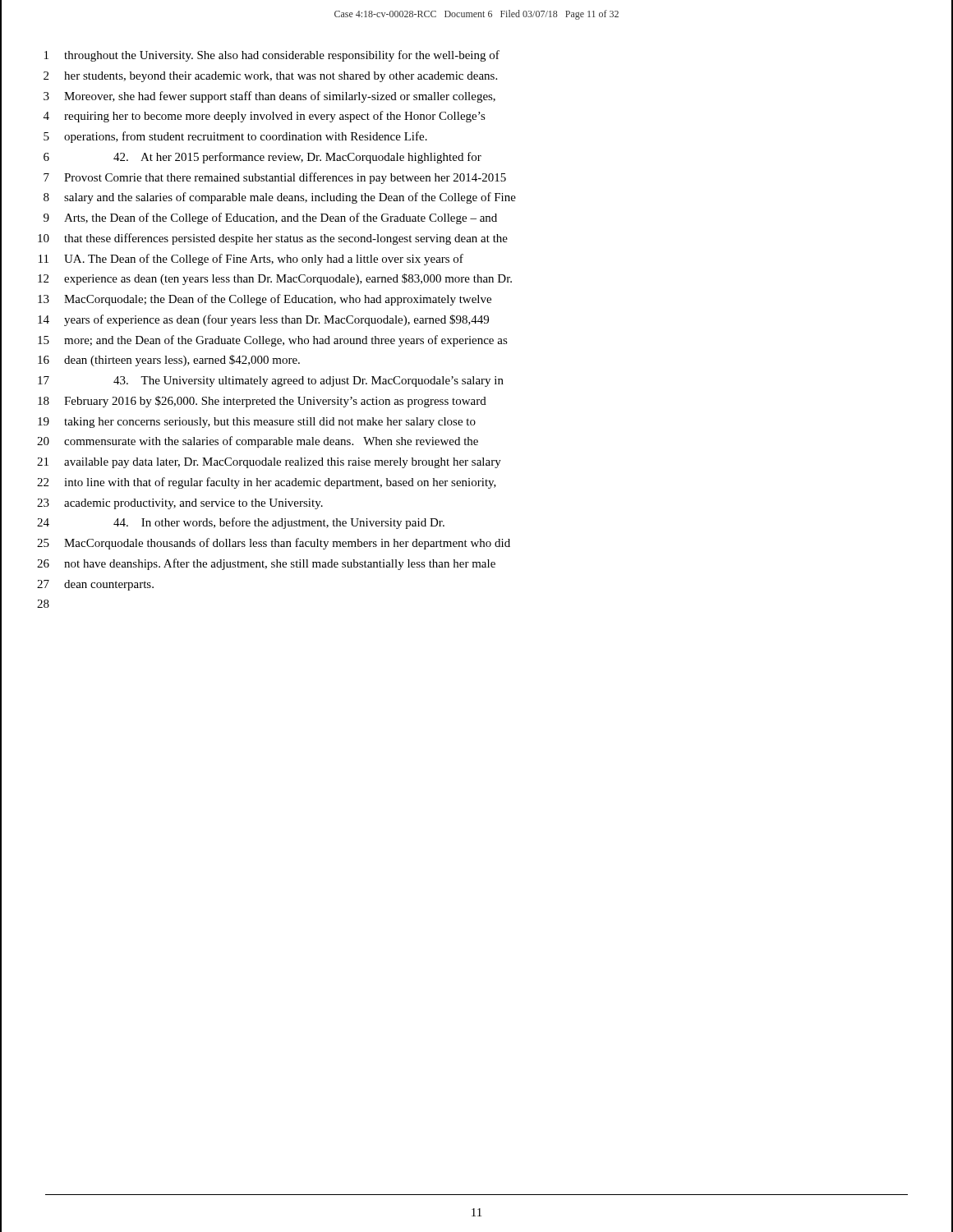953x1232 pixels.
Task: Click on the text starting "8 salary and the salaries of comparable"
Action: (476, 198)
